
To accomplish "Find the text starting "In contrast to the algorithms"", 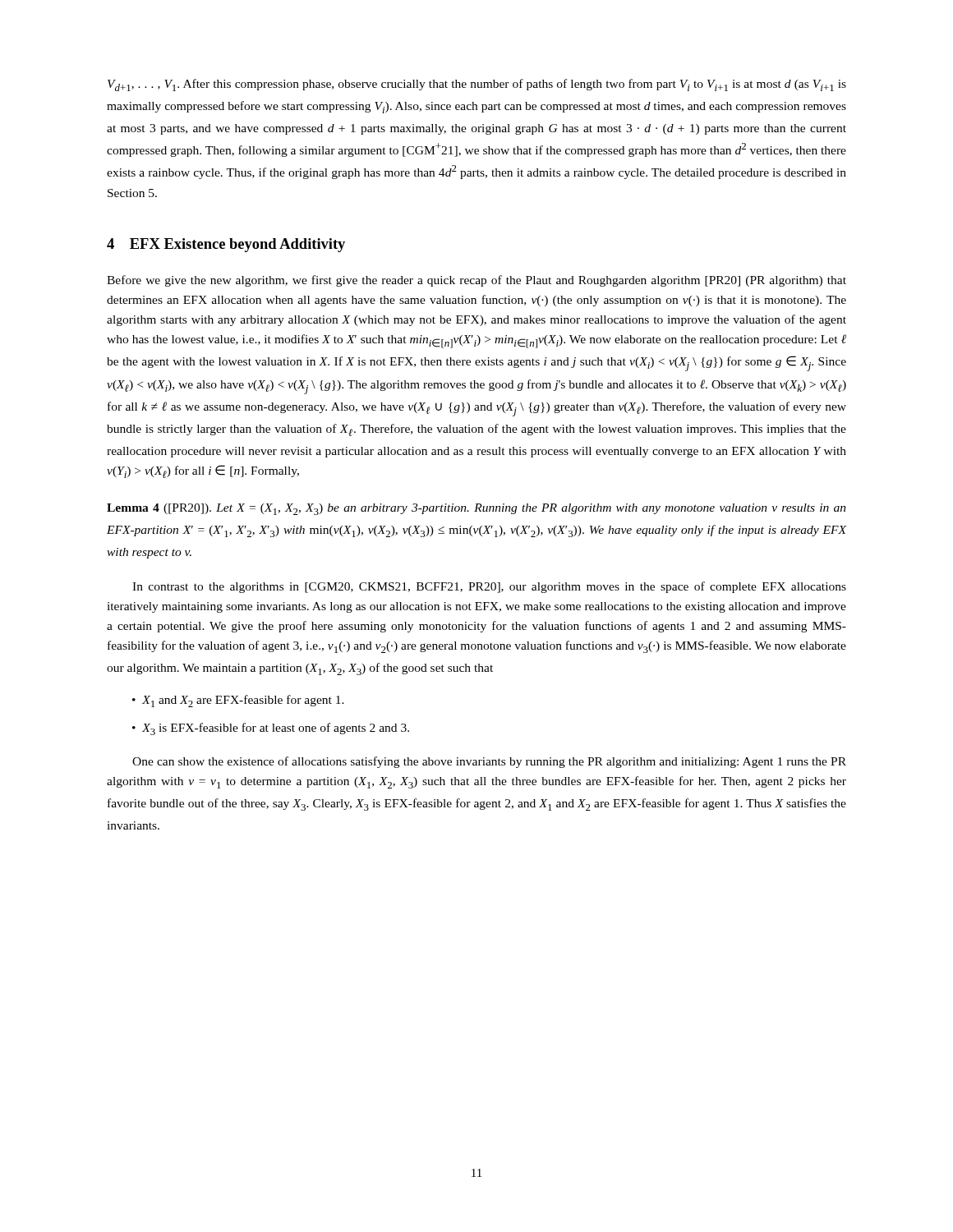I will 476,629.
